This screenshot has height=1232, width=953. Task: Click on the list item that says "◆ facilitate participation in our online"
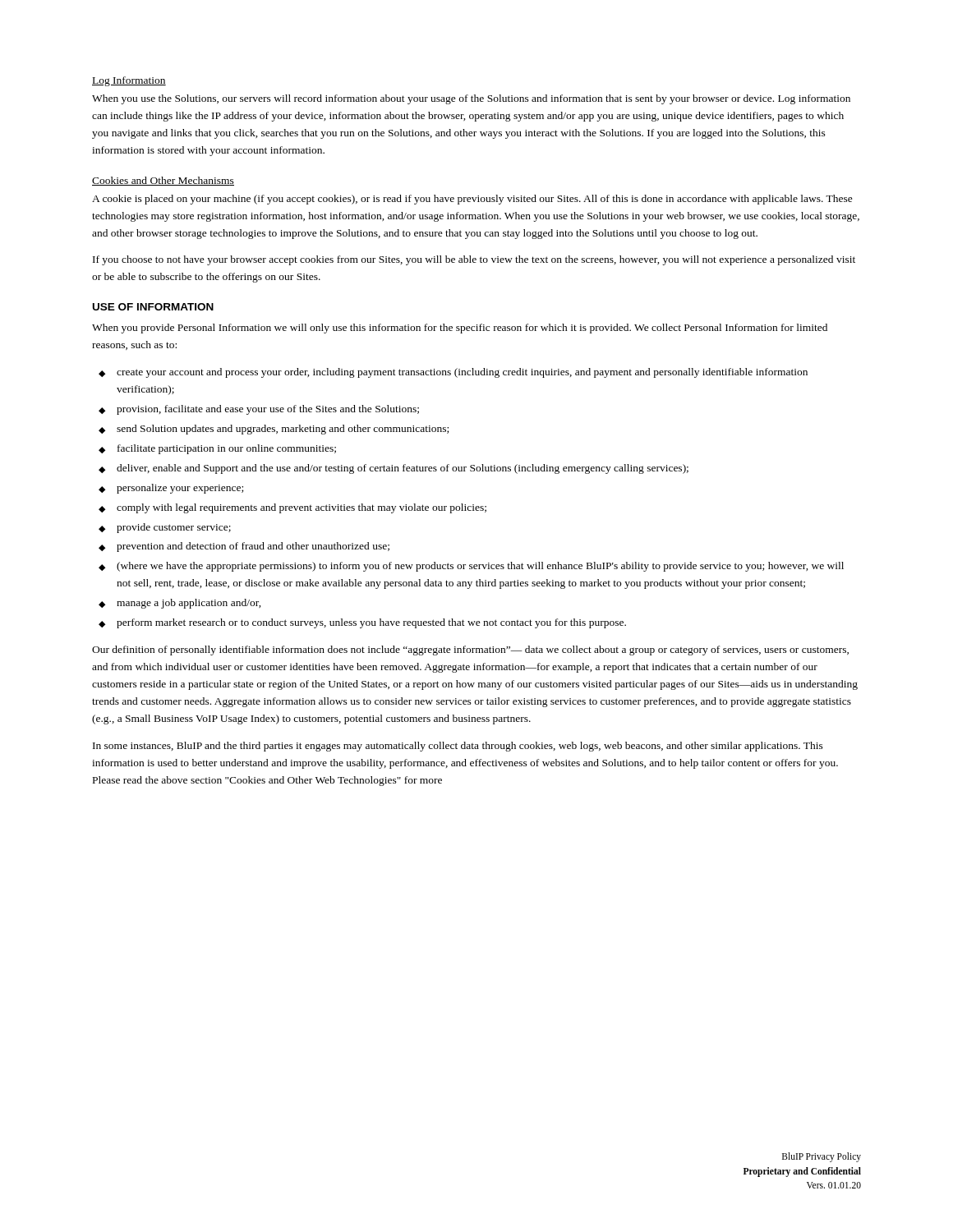[x=217, y=449]
